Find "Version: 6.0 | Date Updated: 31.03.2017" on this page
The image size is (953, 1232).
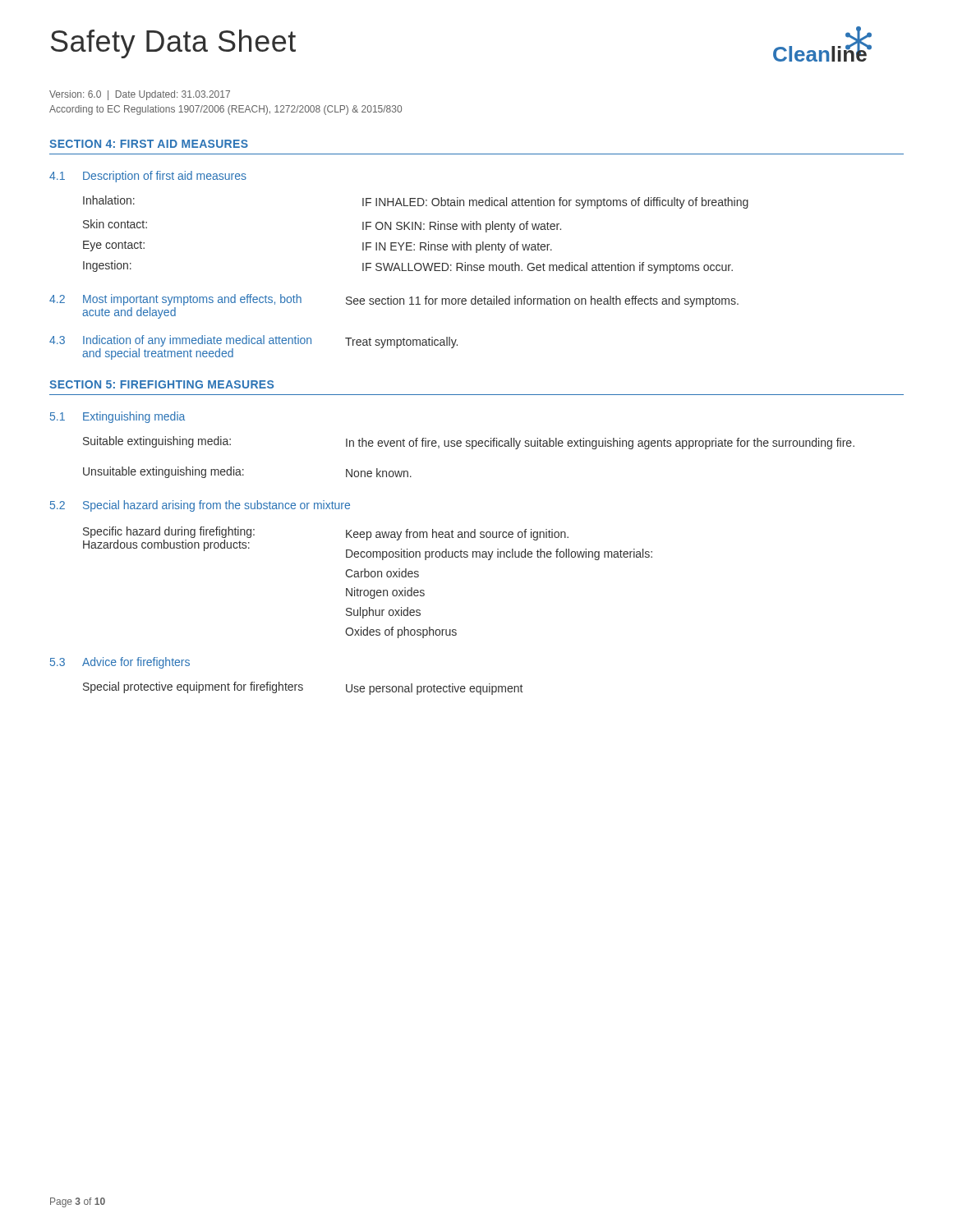(140, 94)
